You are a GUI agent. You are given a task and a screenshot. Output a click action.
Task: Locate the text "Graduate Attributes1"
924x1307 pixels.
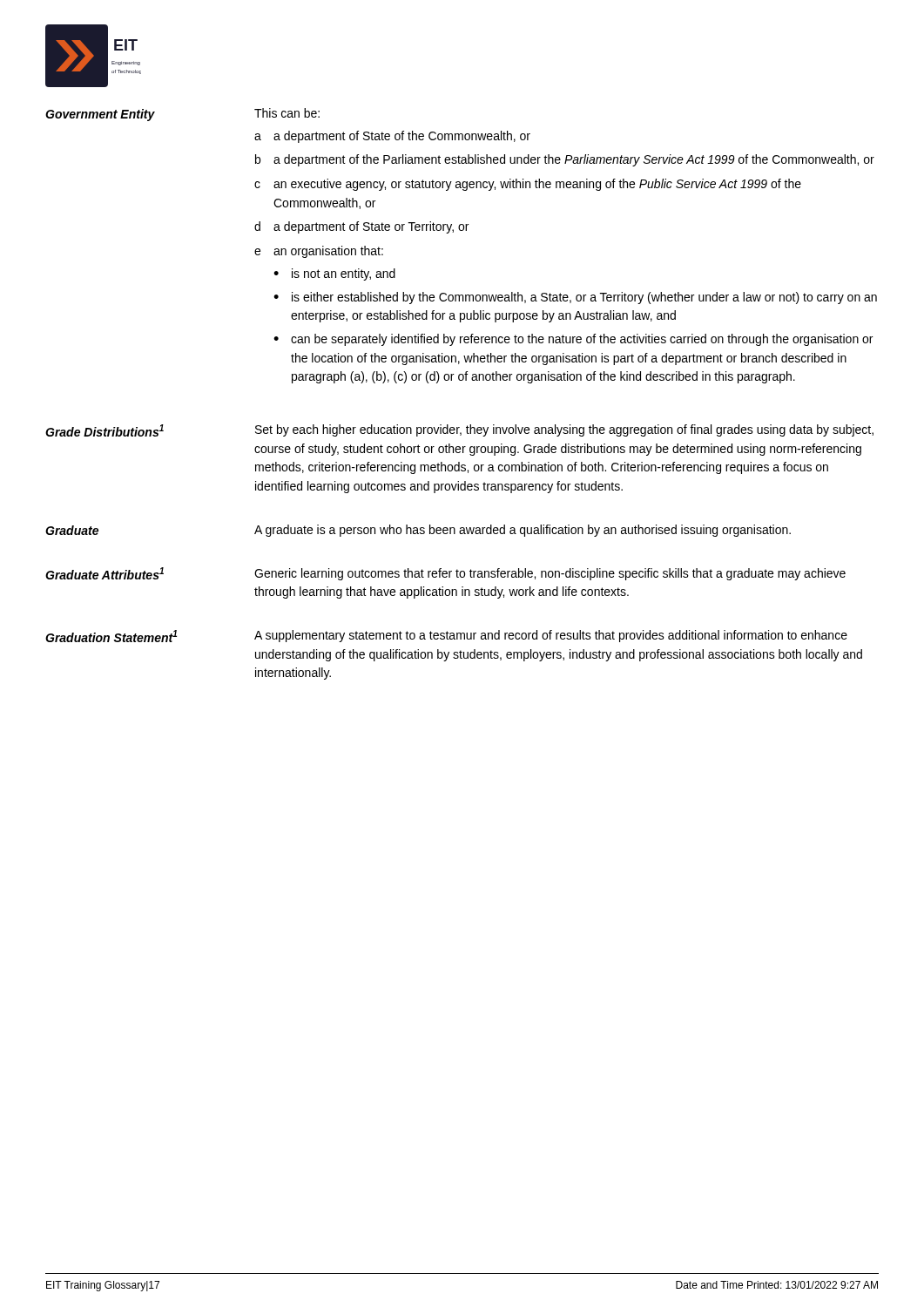tap(105, 575)
